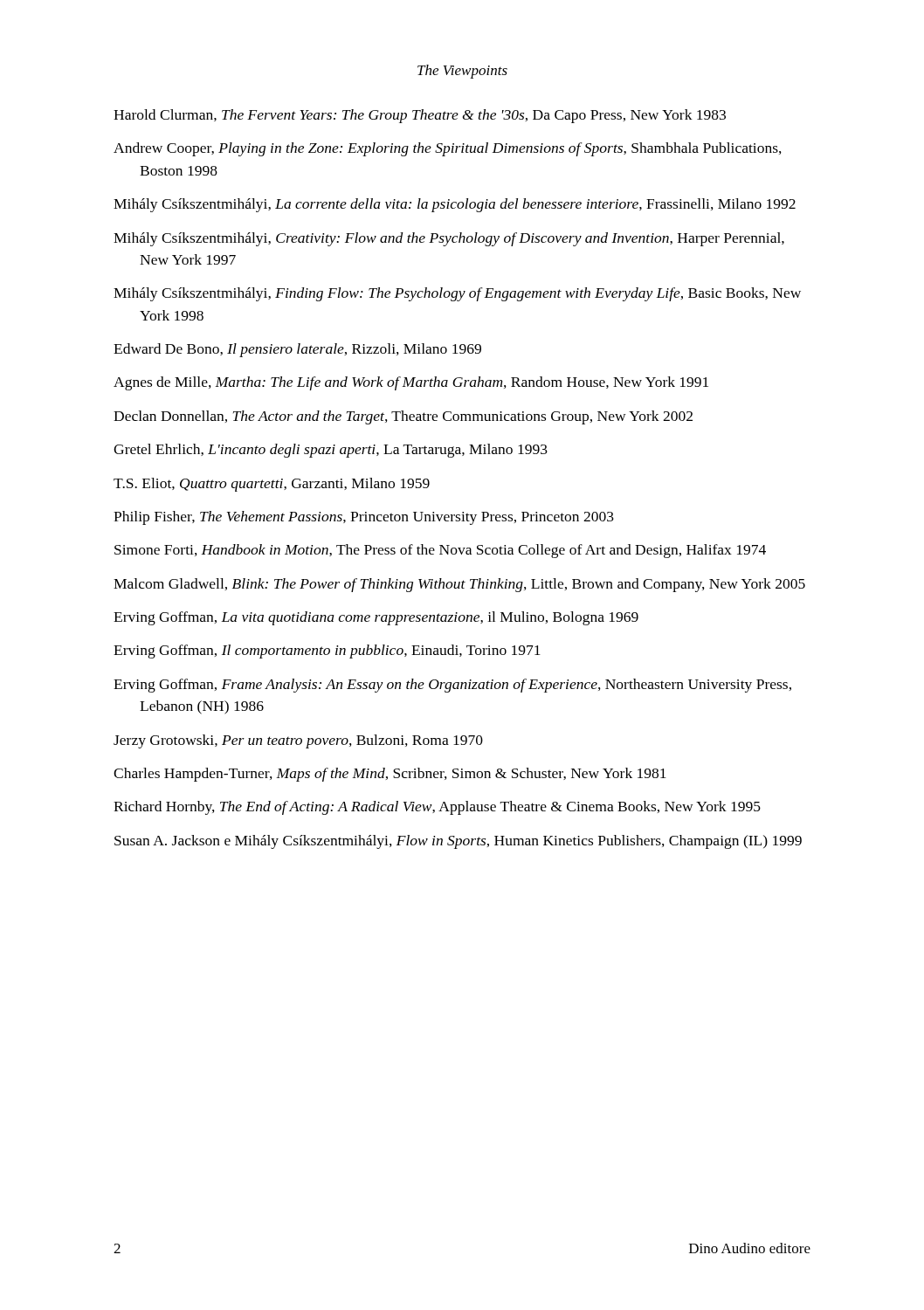
Task: Click on the region starting "Erving Goffman, Frame Analysis: An Essay"
Action: [453, 695]
